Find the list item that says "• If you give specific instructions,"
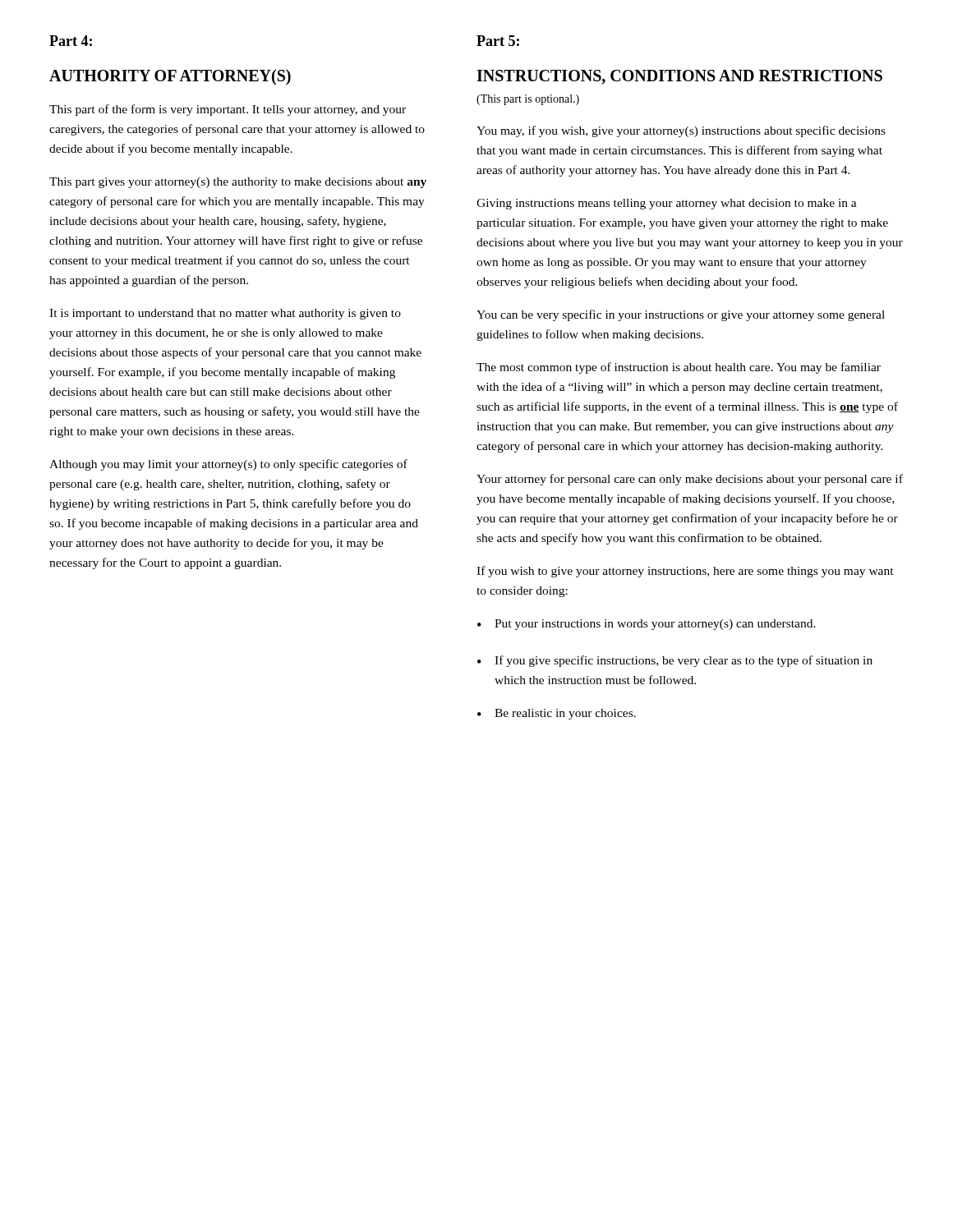Screen dimensions: 1232x953 click(x=690, y=670)
